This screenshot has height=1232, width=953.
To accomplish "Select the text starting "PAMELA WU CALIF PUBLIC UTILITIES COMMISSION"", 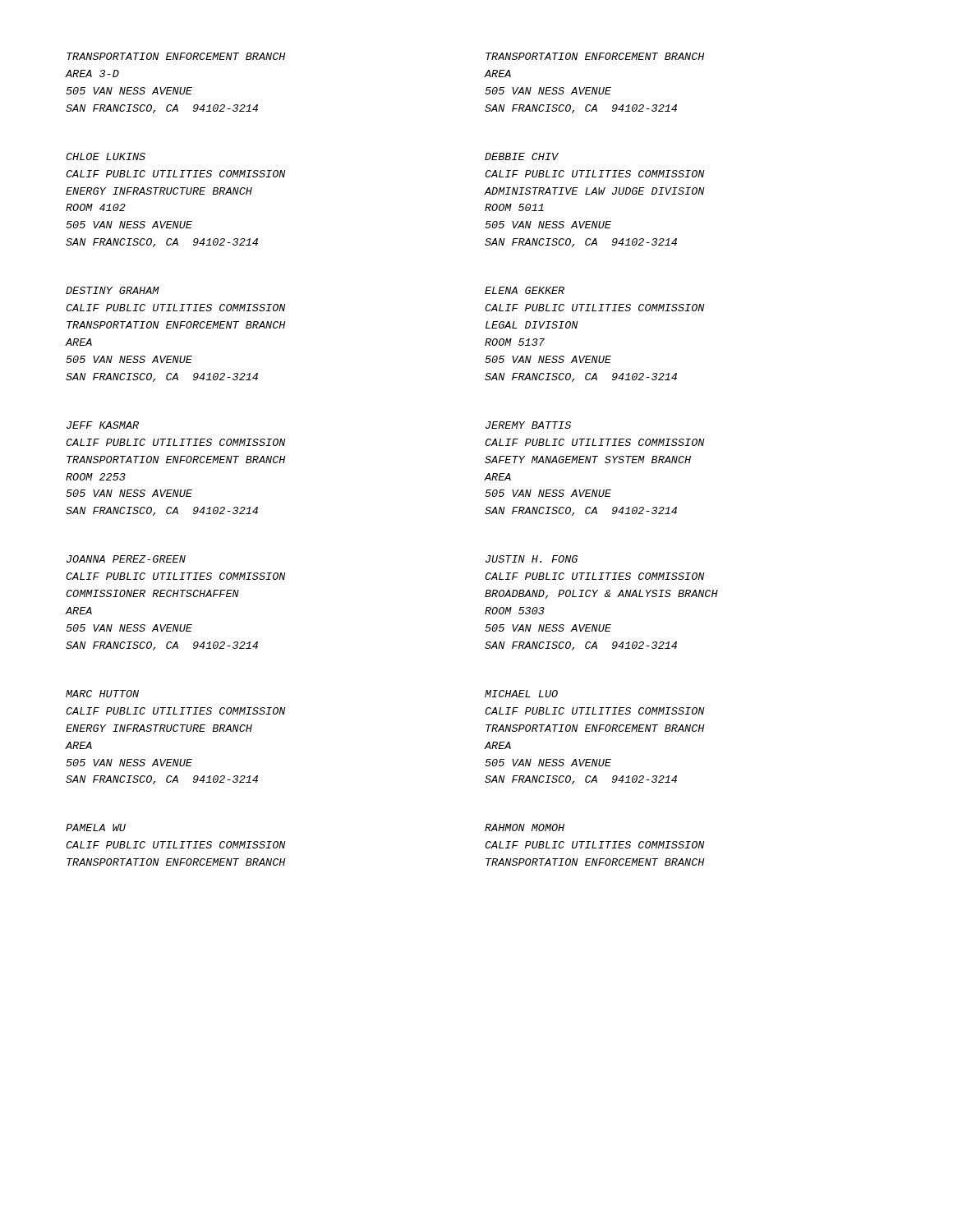I will (176, 846).
